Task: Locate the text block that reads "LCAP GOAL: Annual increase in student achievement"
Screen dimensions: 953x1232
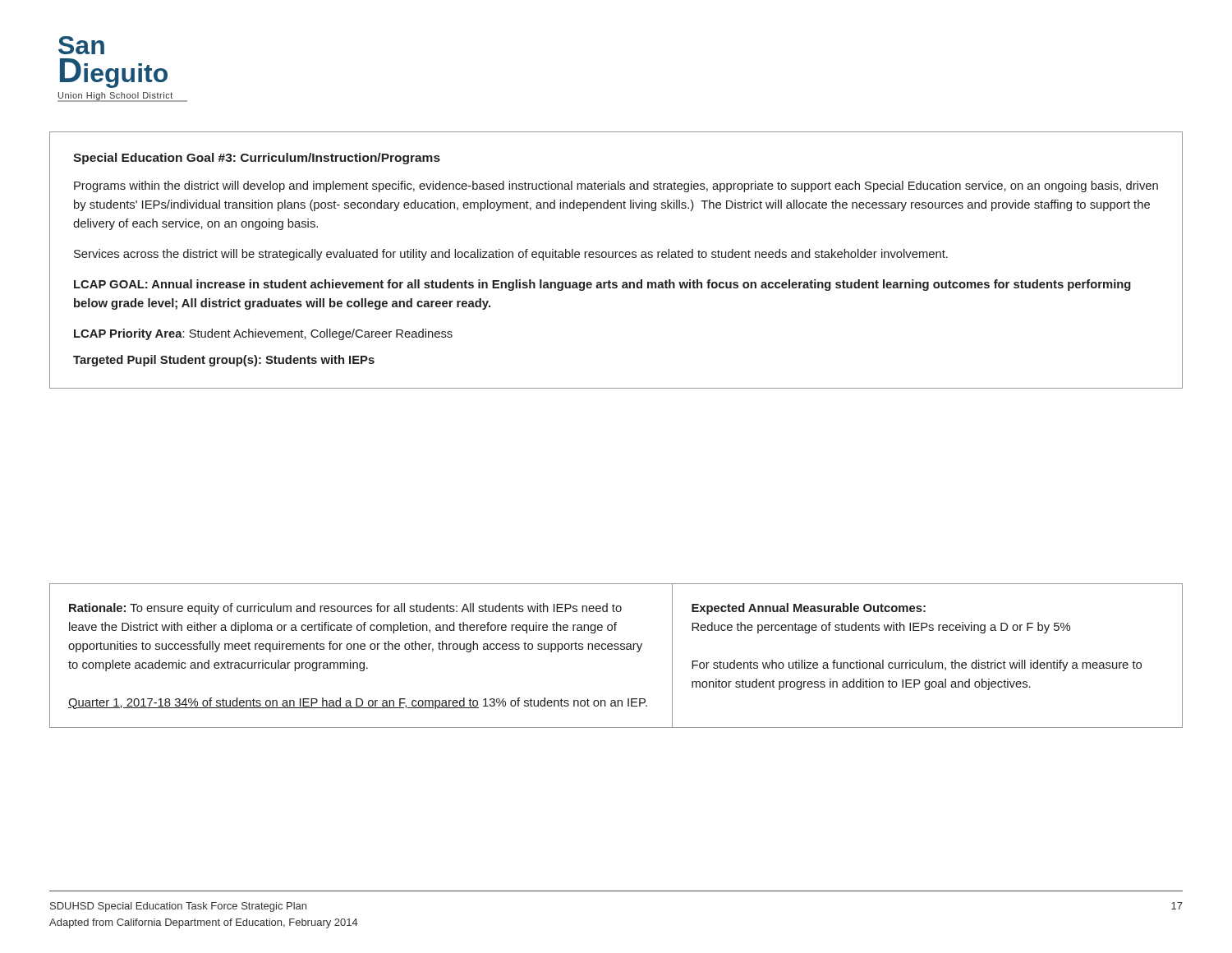Action: coord(602,293)
